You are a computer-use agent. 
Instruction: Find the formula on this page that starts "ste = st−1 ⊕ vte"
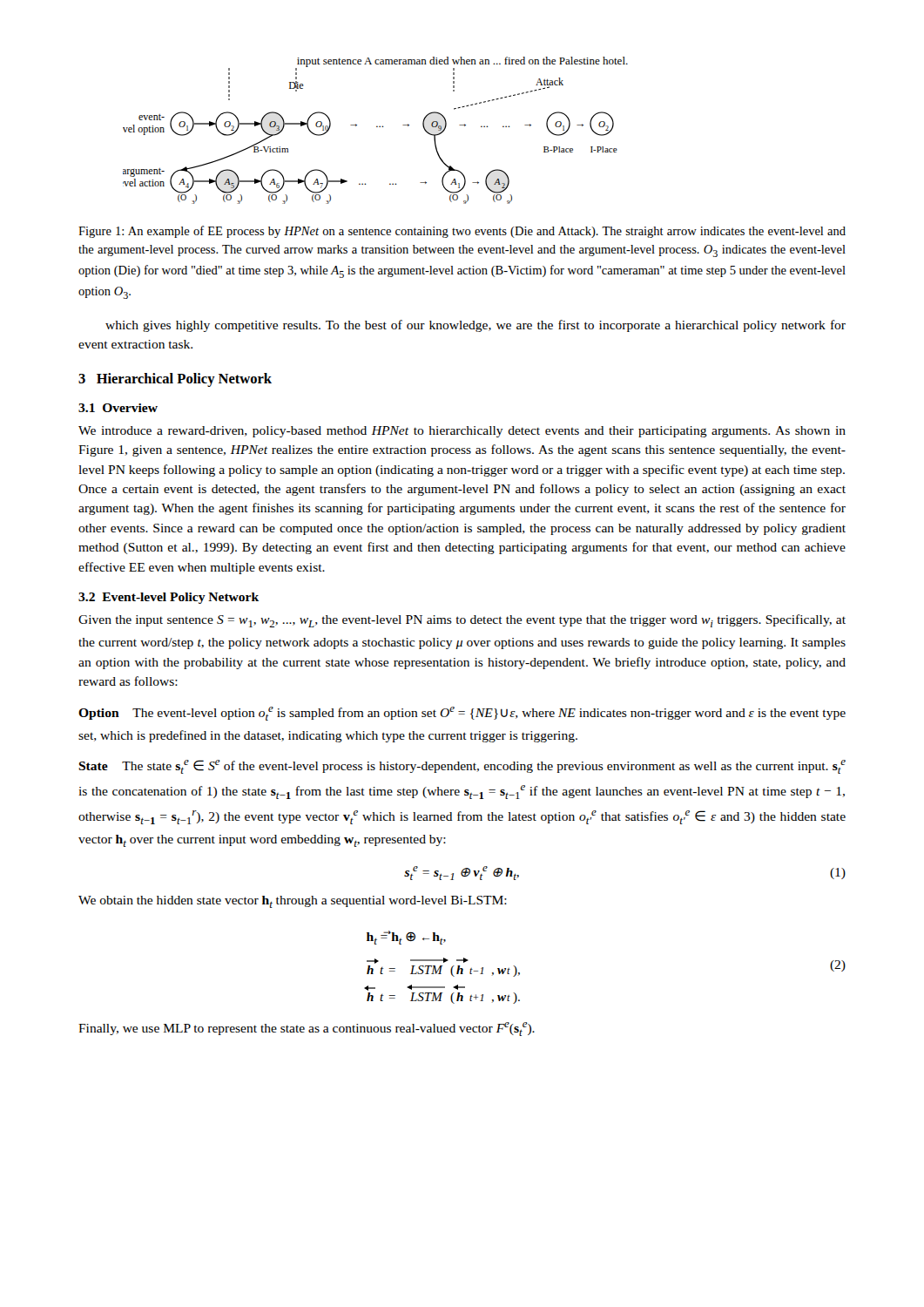(x=465, y=873)
